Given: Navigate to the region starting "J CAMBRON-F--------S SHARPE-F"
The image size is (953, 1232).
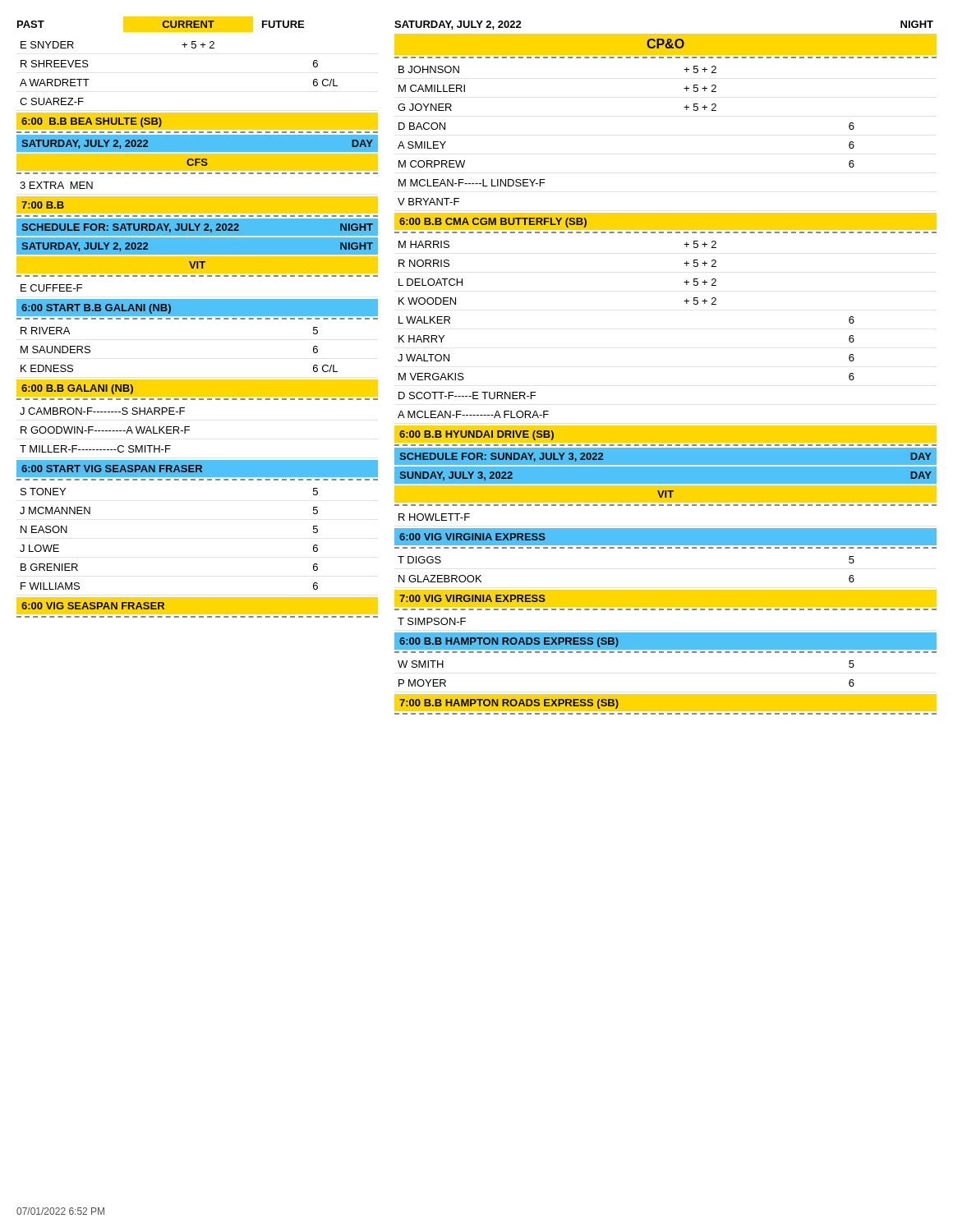Looking at the screenshot, I should [x=192, y=411].
